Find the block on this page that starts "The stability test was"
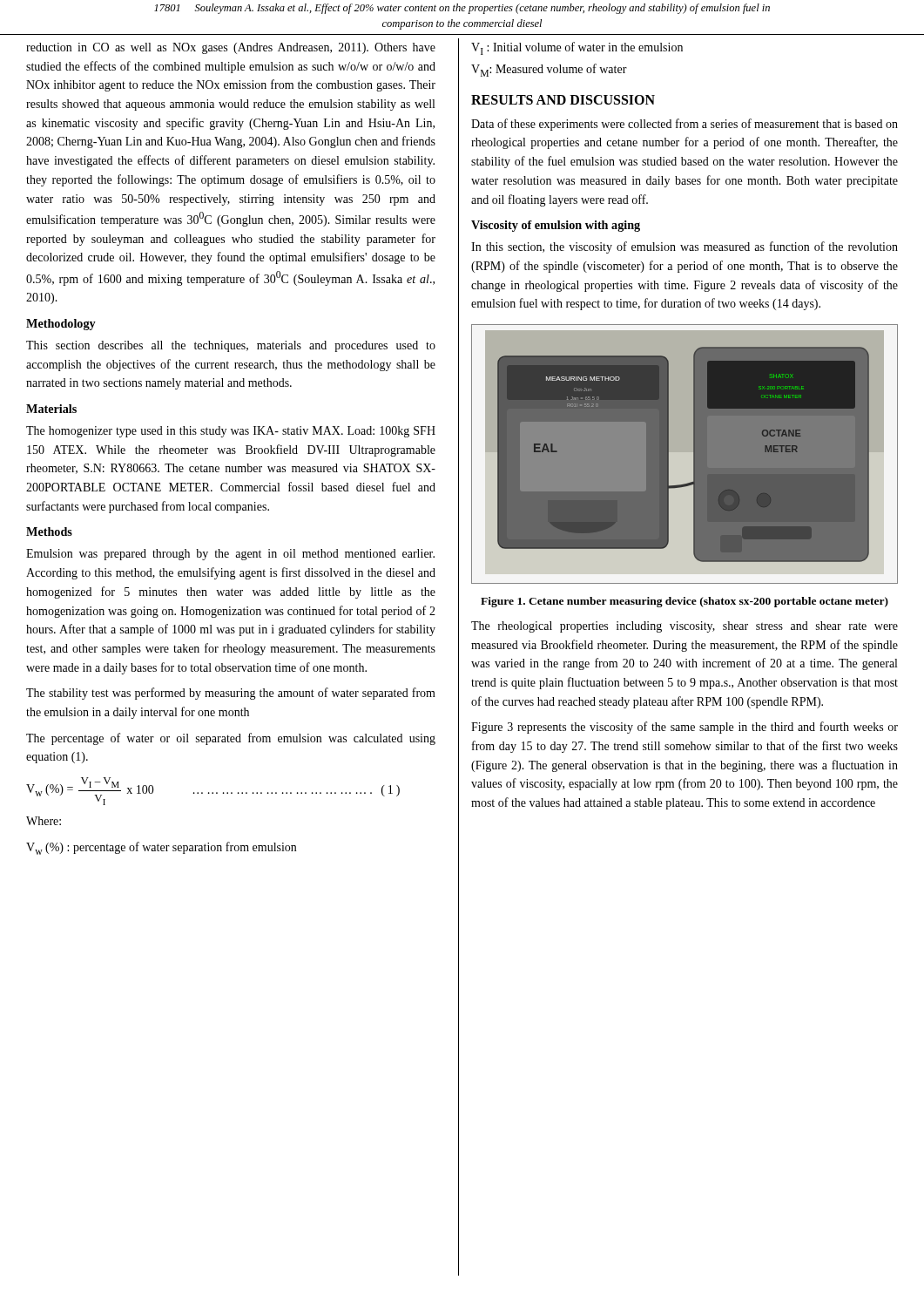This screenshot has width=924, height=1307. tap(231, 703)
